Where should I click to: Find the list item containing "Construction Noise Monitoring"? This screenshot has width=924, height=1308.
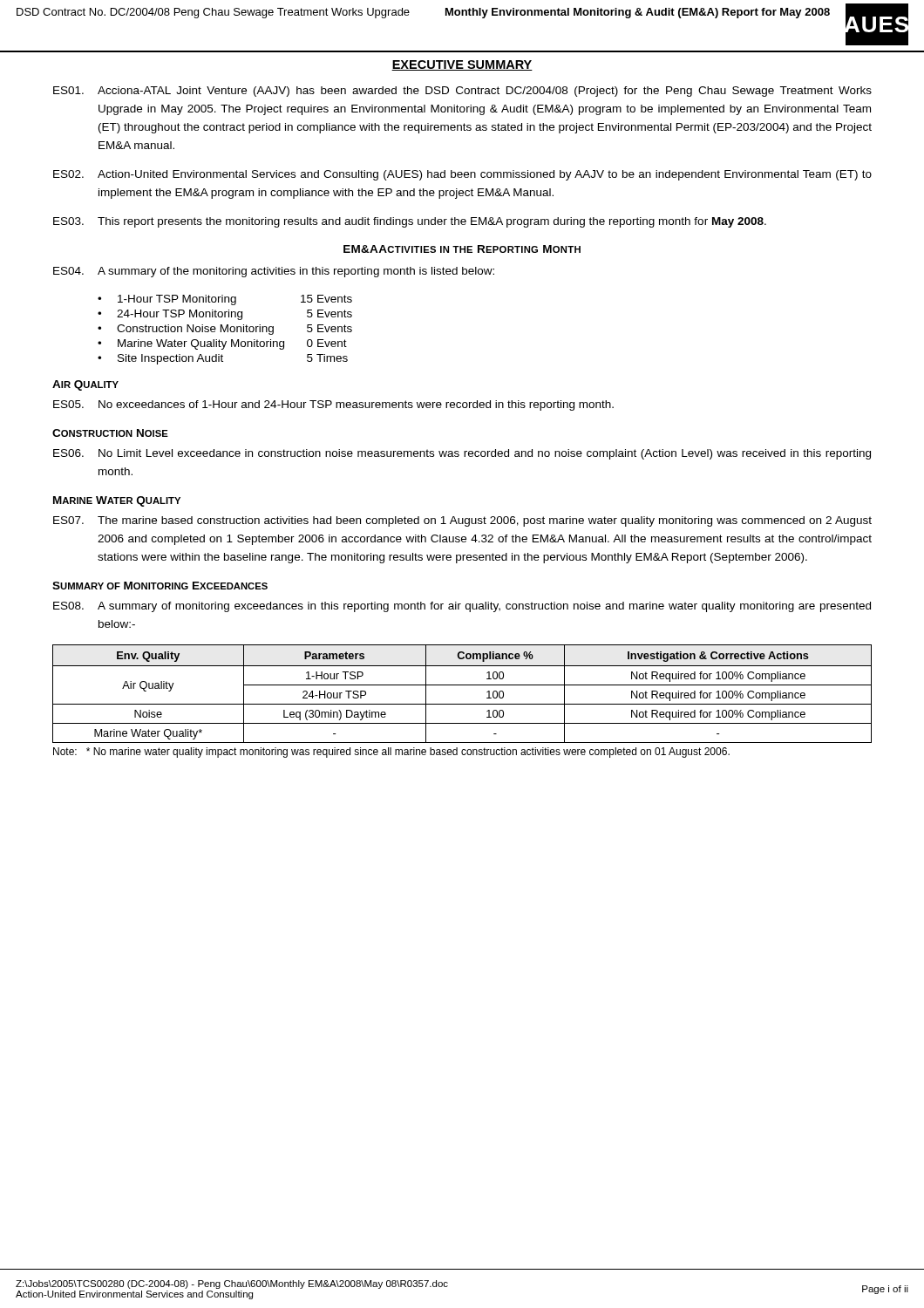196,329
